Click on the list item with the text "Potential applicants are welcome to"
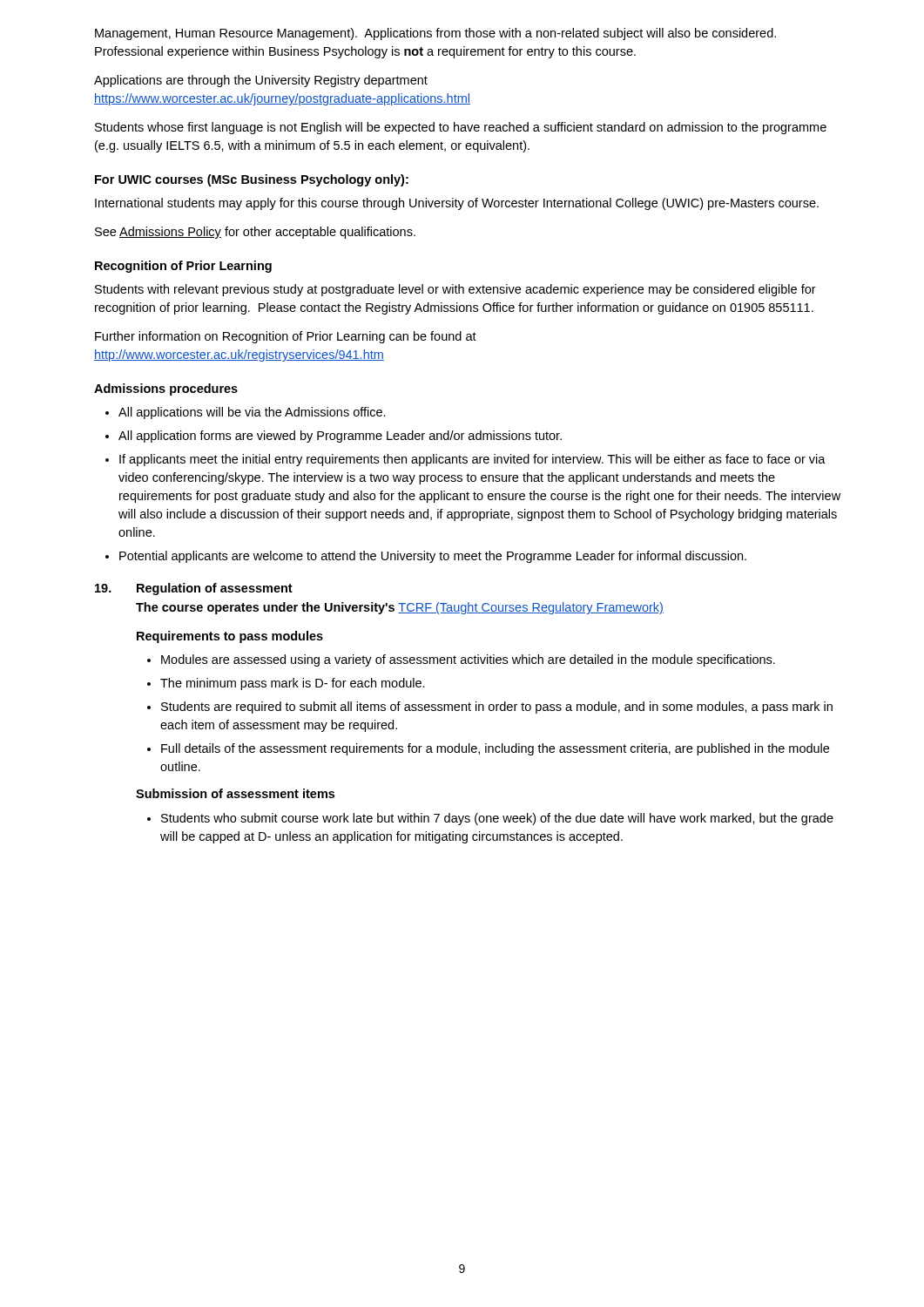Viewport: 924px width, 1307px height. point(433,556)
